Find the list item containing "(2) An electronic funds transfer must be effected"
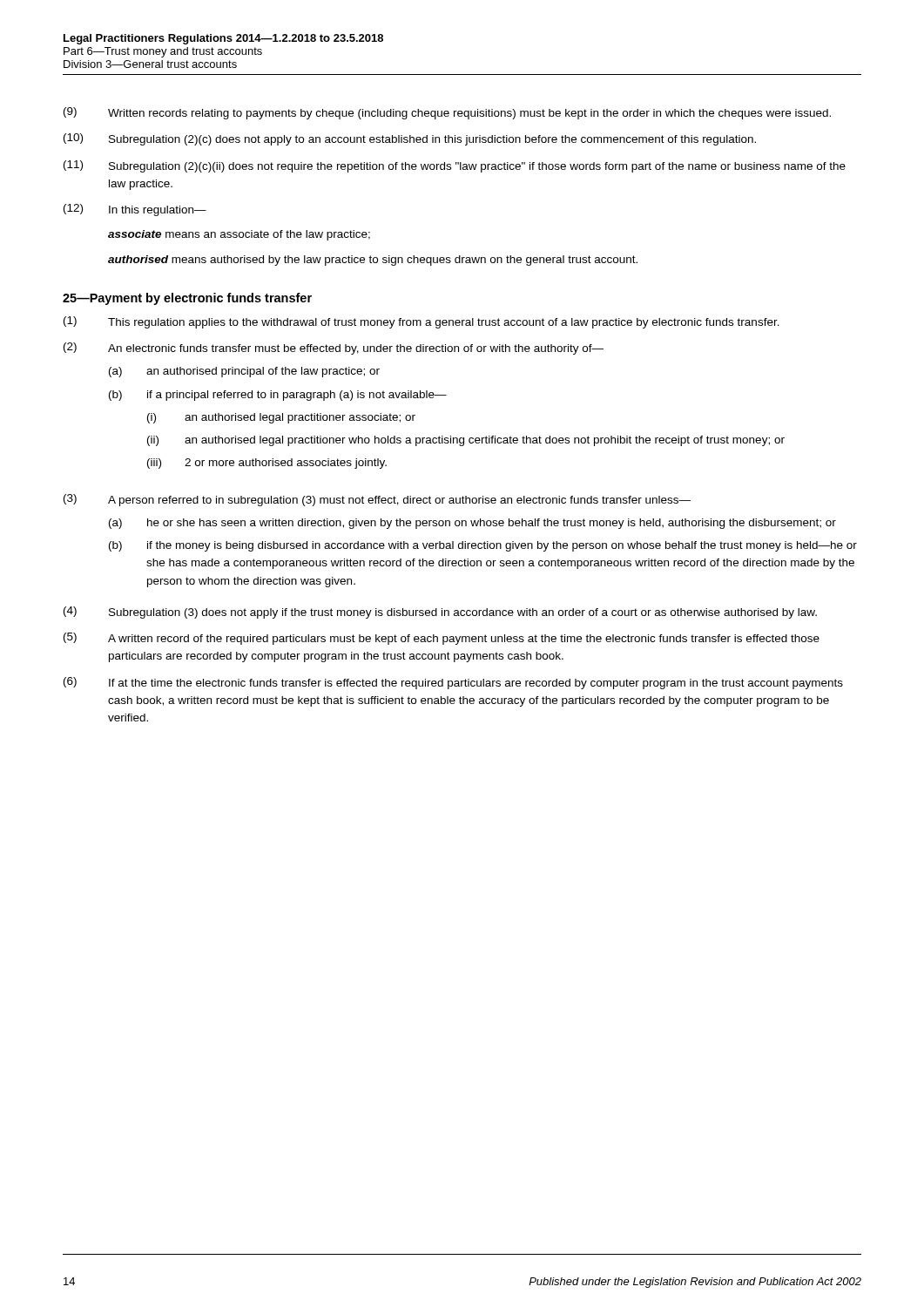 pos(334,349)
